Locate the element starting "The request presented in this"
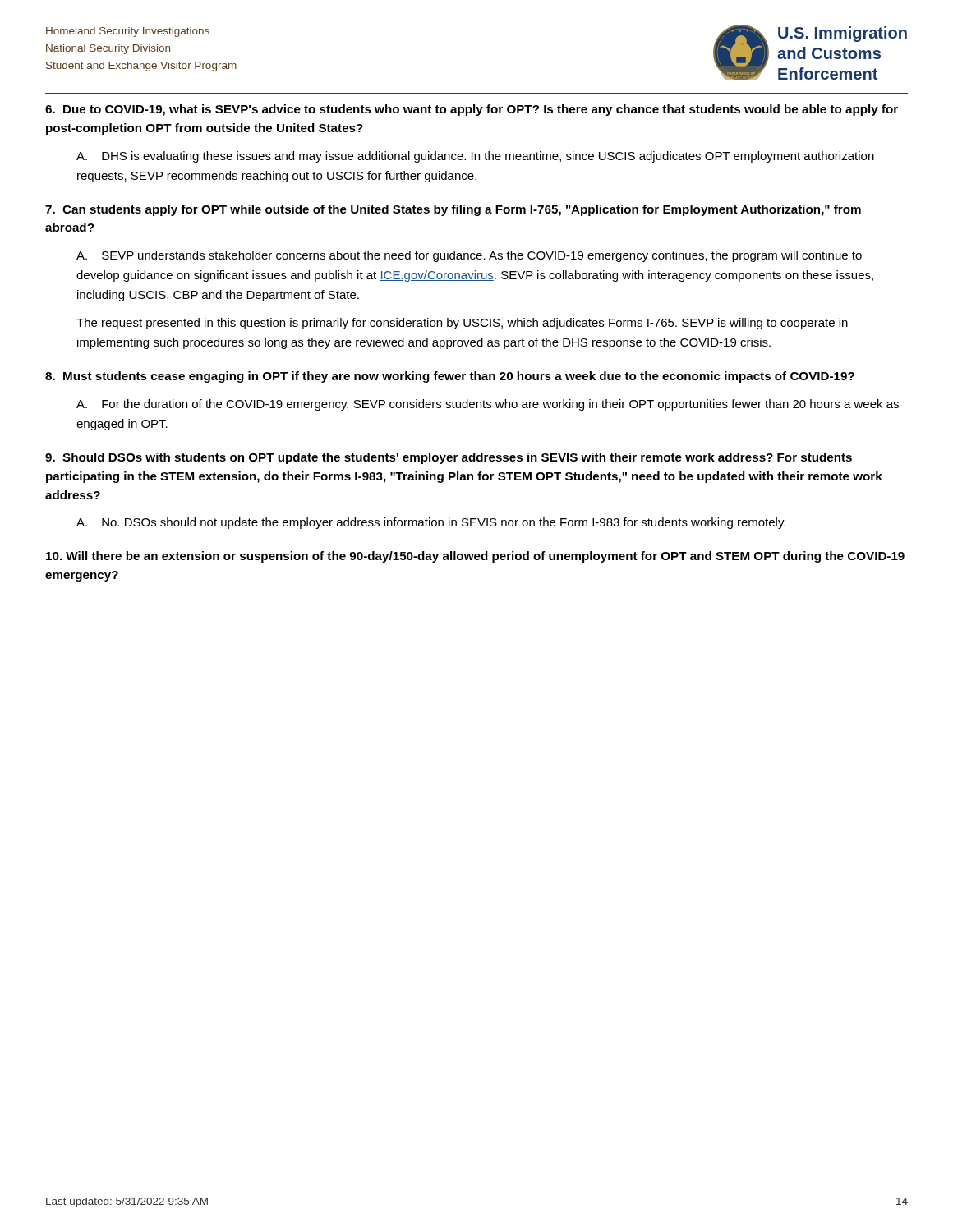Viewport: 953px width, 1232px height. tap(462, 332)
